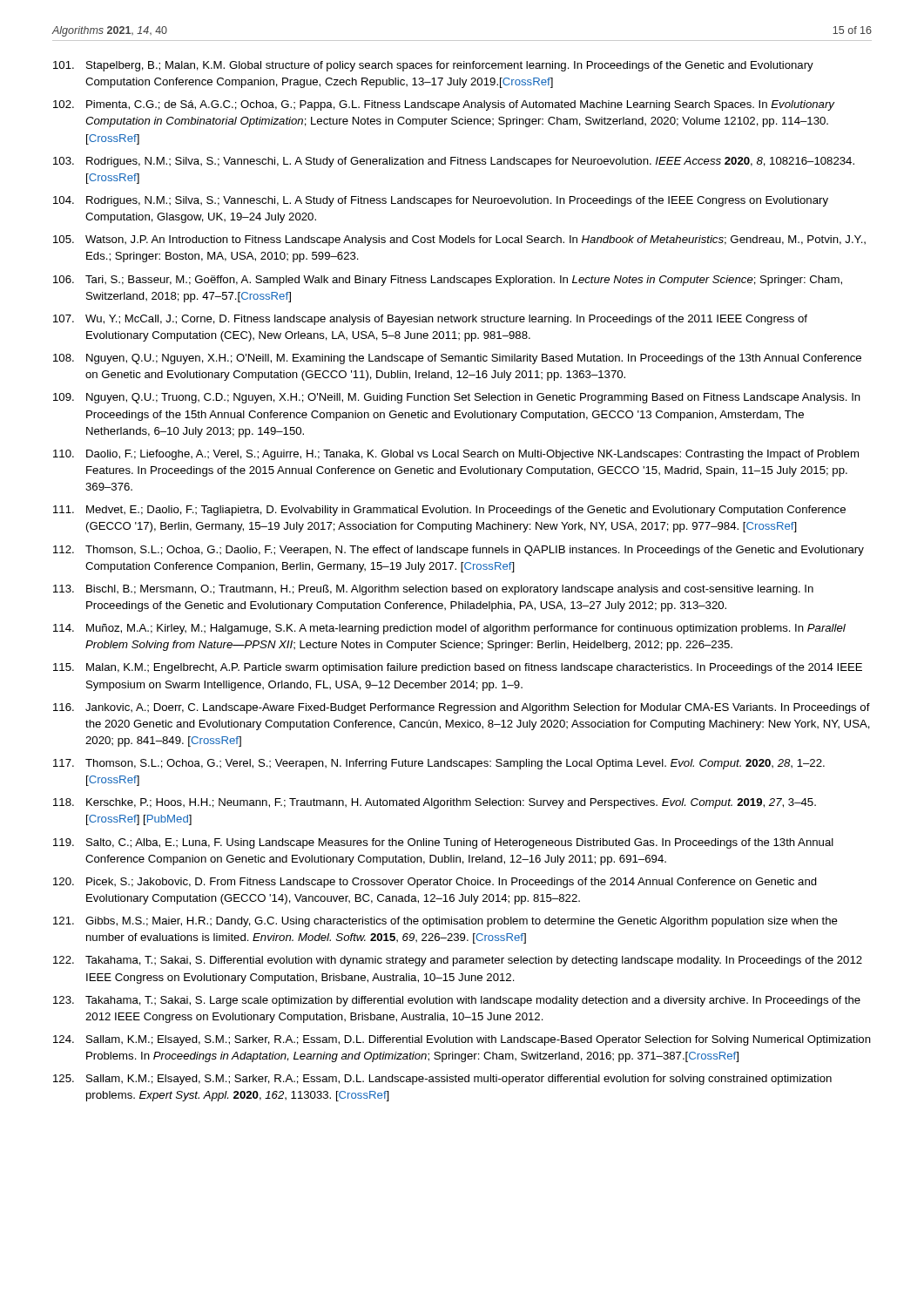
Task: Click on the element starting "121. Gibbs, M.S.; Maier, H.R.; Dandy,"
Action: click(462, 929)
